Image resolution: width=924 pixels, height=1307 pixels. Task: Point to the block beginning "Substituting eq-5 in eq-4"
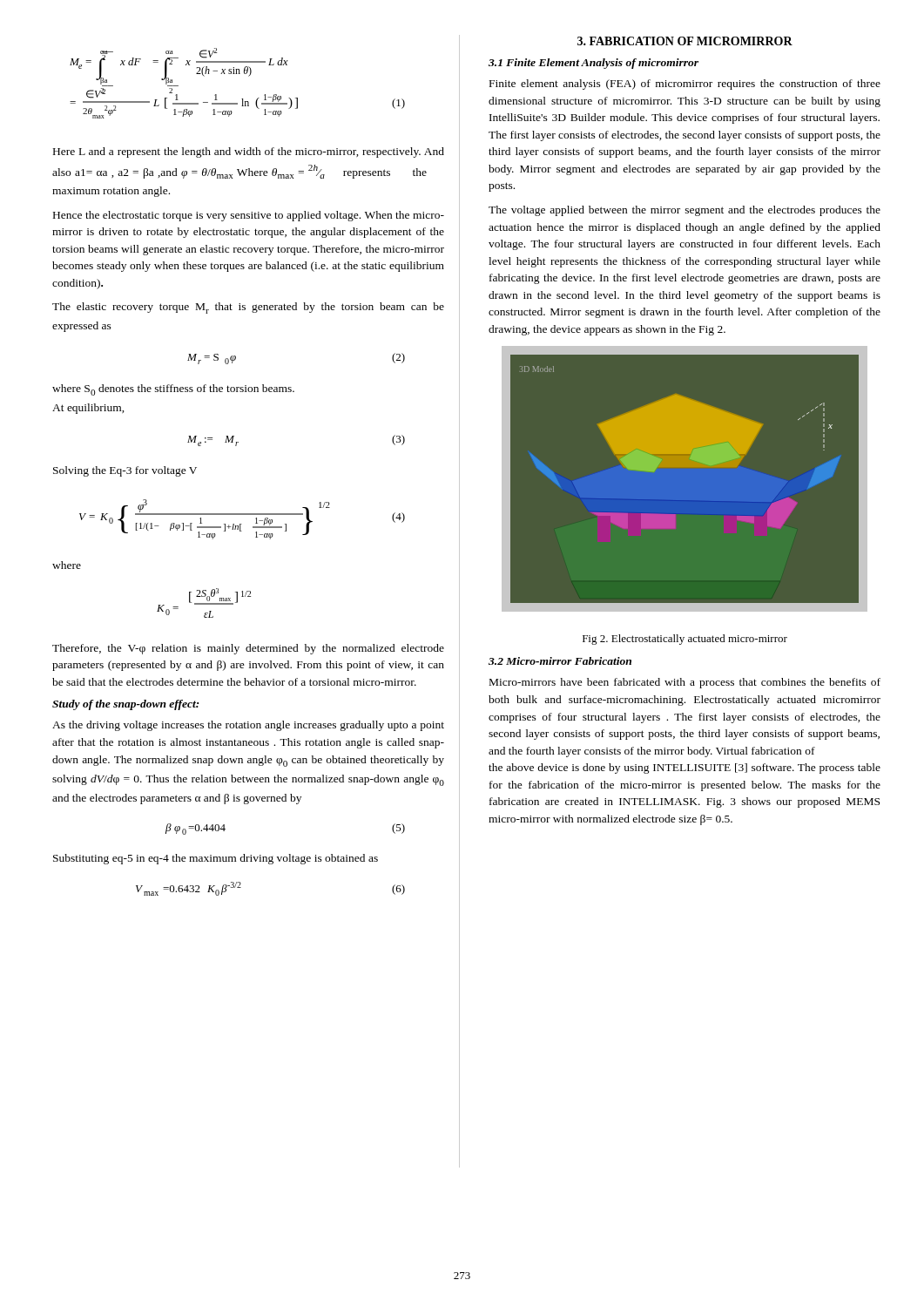215,858
